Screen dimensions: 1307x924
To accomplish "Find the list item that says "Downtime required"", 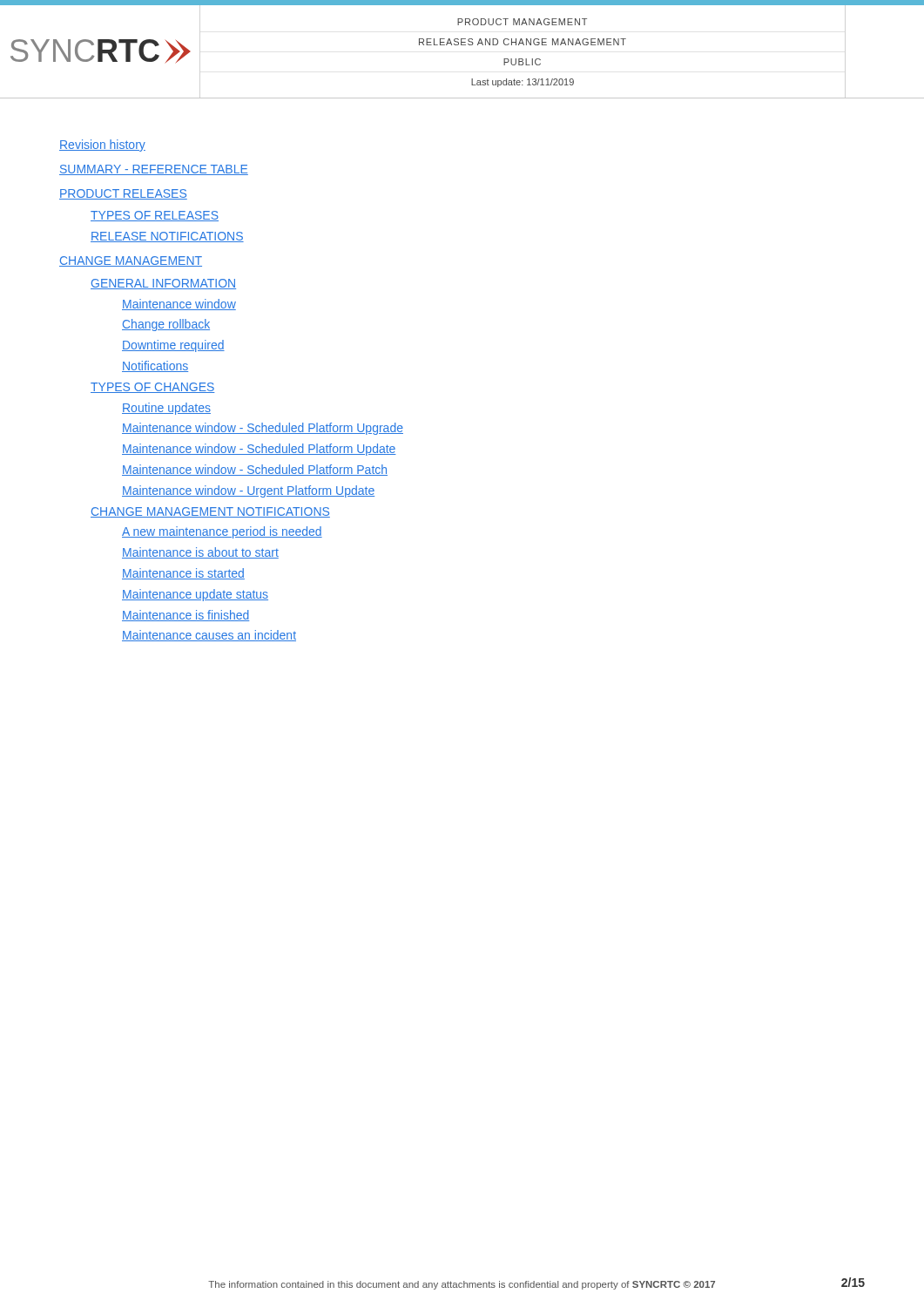I will (x=173, y=346).
